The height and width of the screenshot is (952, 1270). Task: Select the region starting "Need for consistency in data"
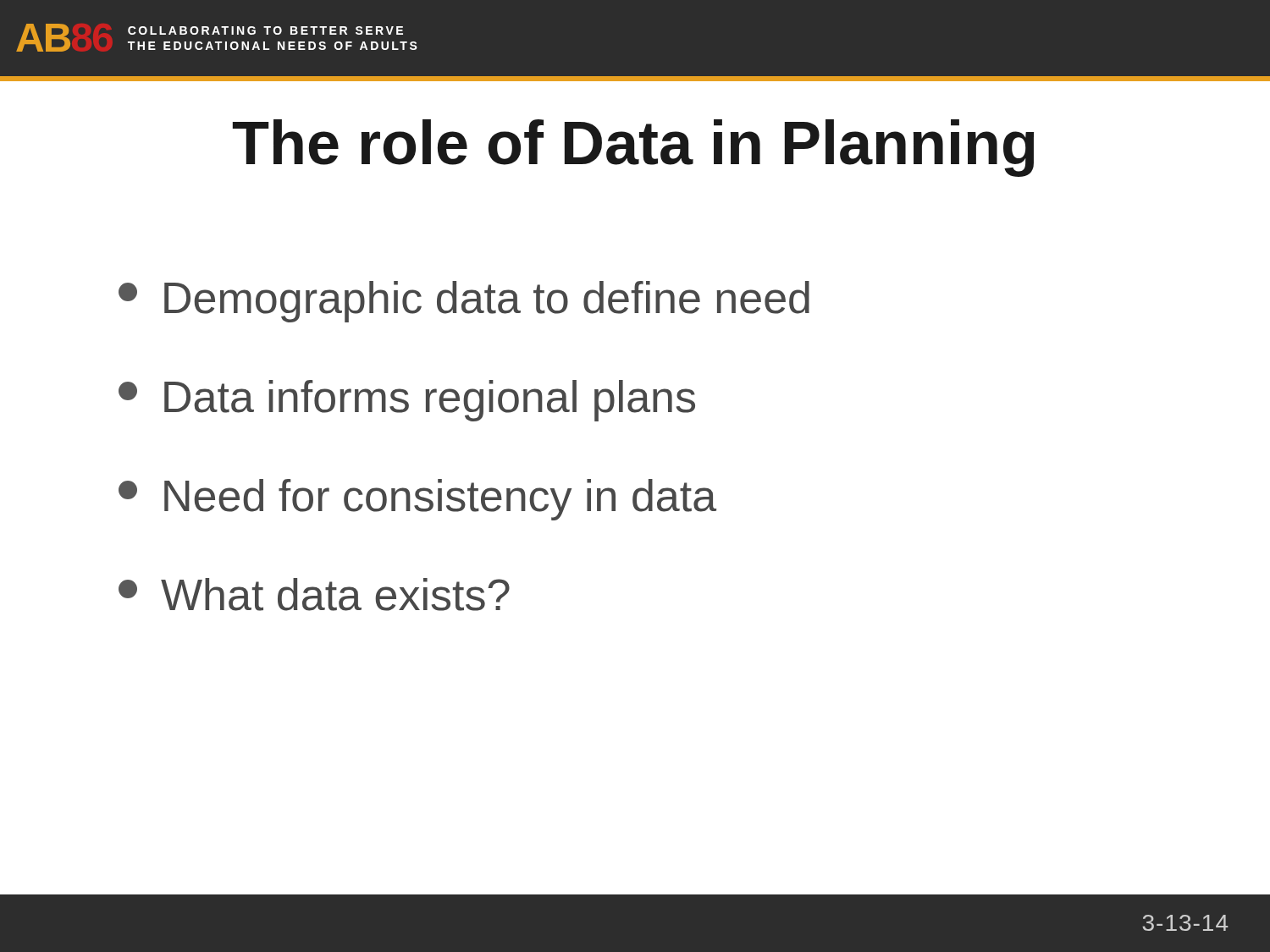click(x=417, y=496)
